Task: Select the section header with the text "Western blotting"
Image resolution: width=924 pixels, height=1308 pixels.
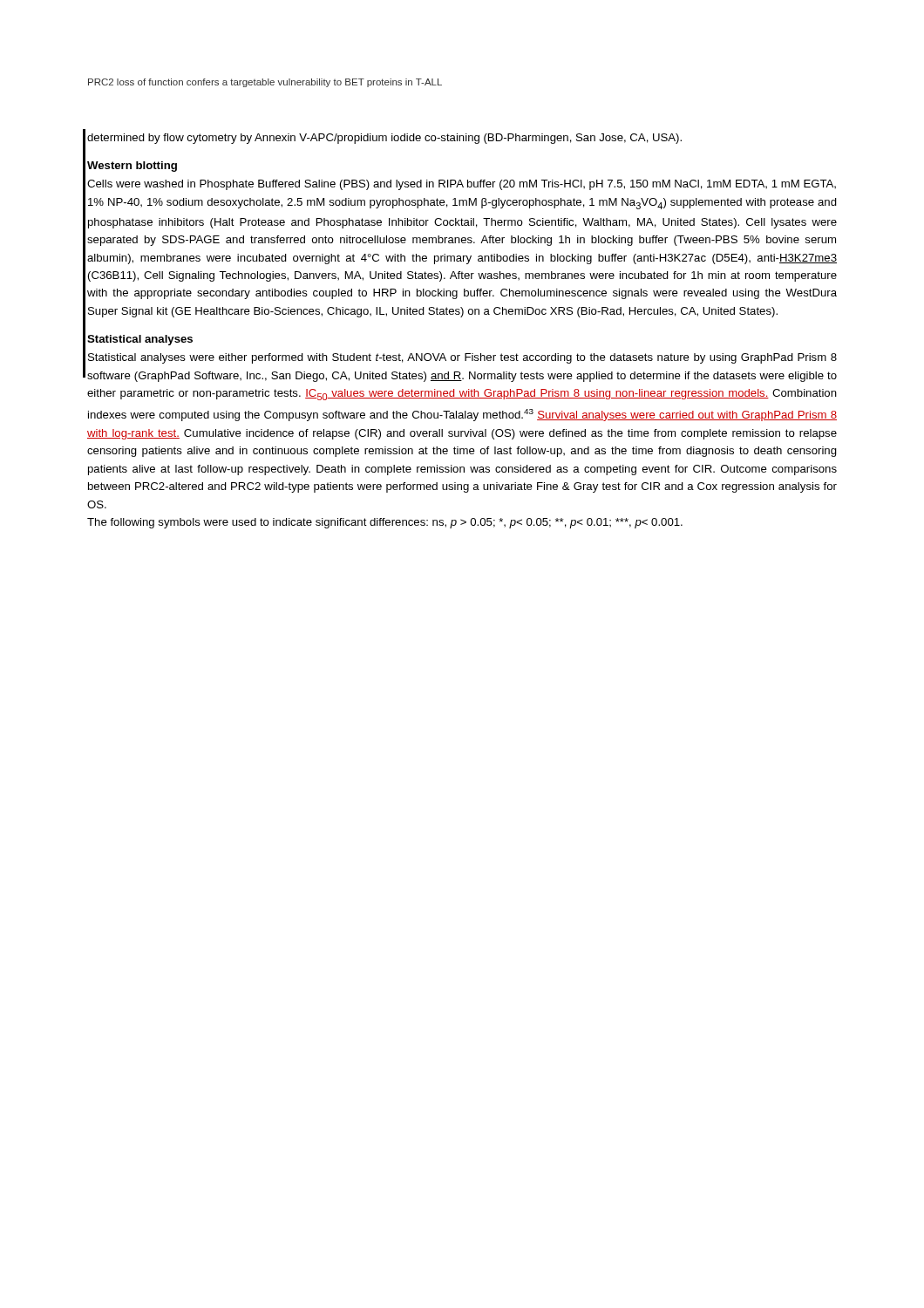Action: tap(132, 166)
